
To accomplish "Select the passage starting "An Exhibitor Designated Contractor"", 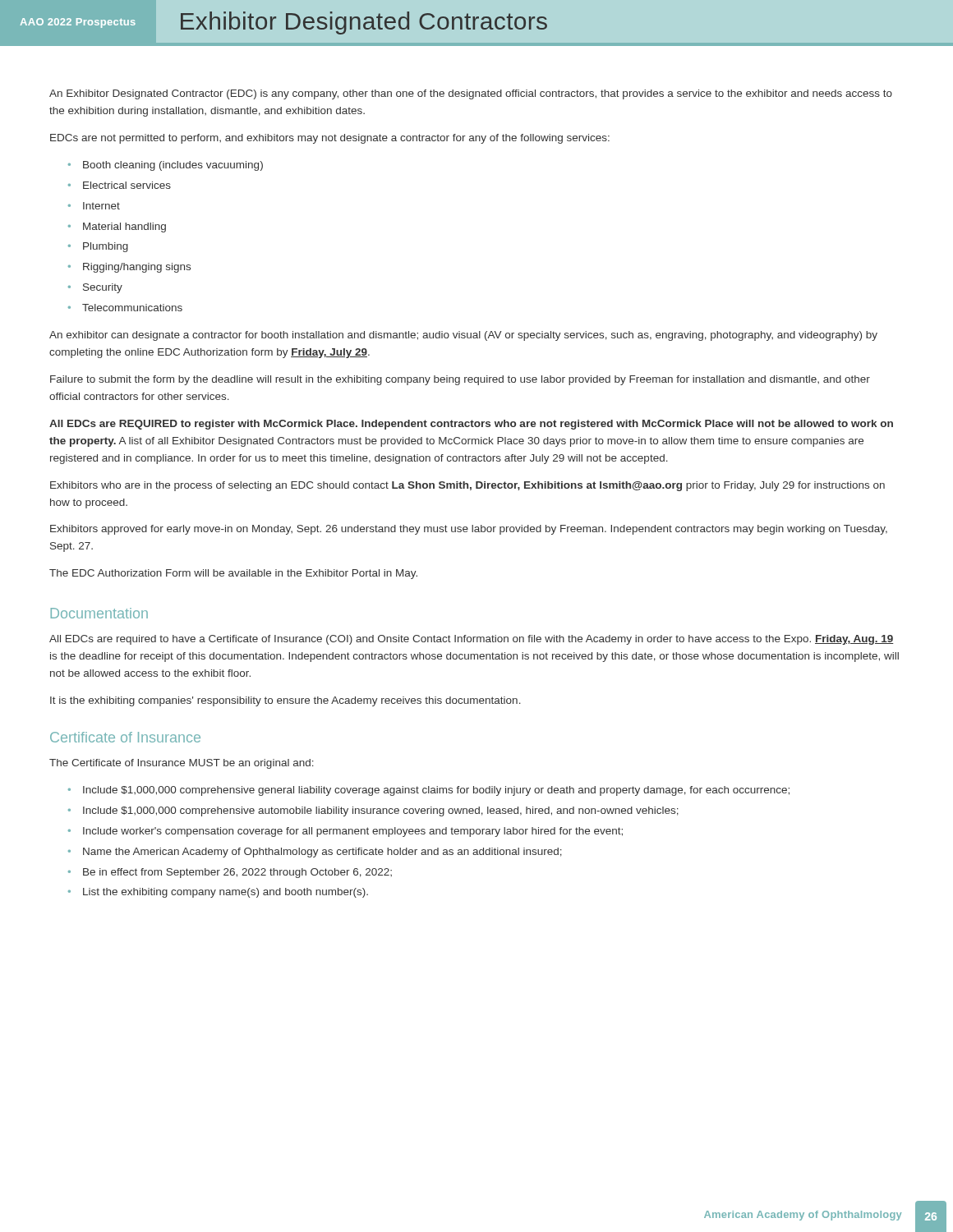I will (x=471, y=102).
